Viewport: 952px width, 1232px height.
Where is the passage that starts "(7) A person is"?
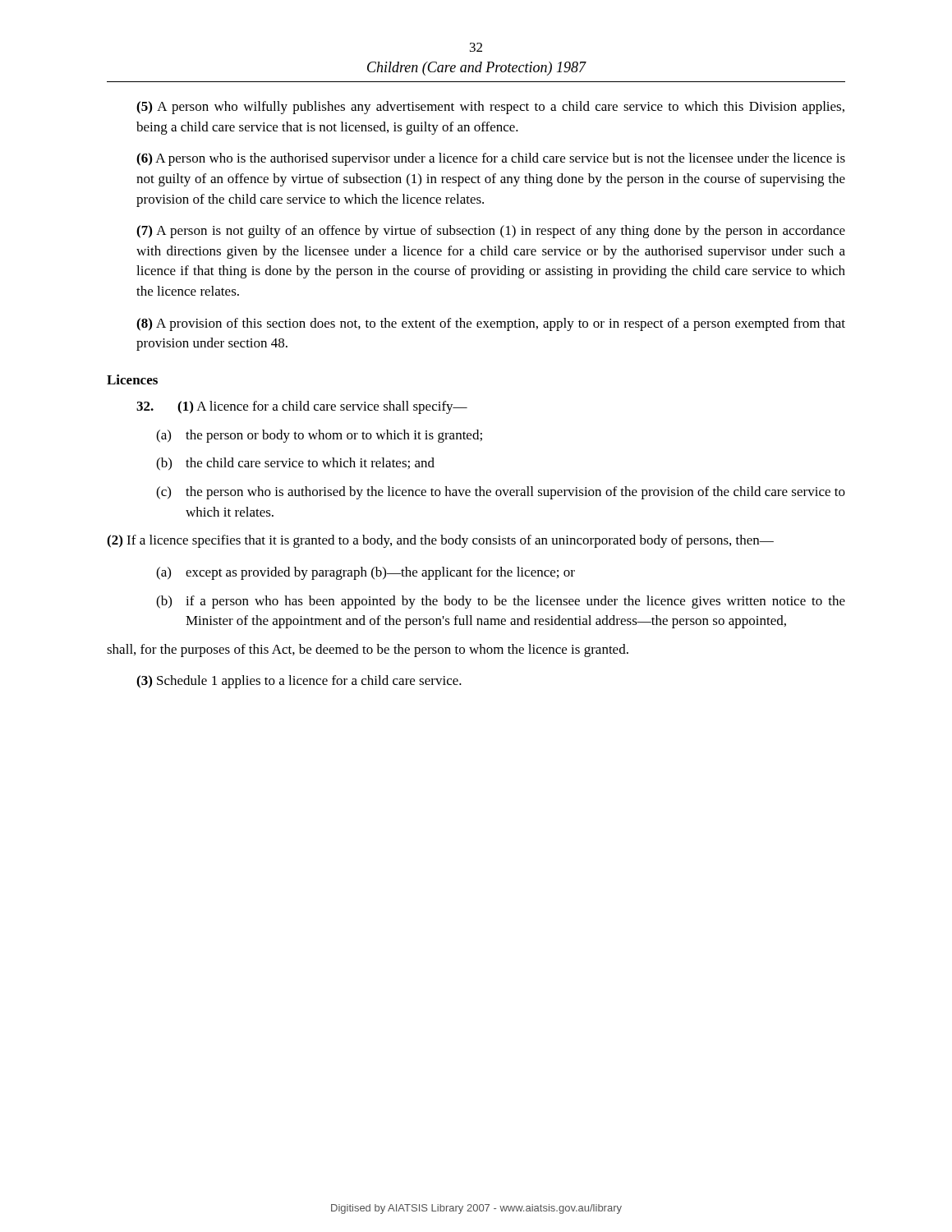click(x=491, y=261)
